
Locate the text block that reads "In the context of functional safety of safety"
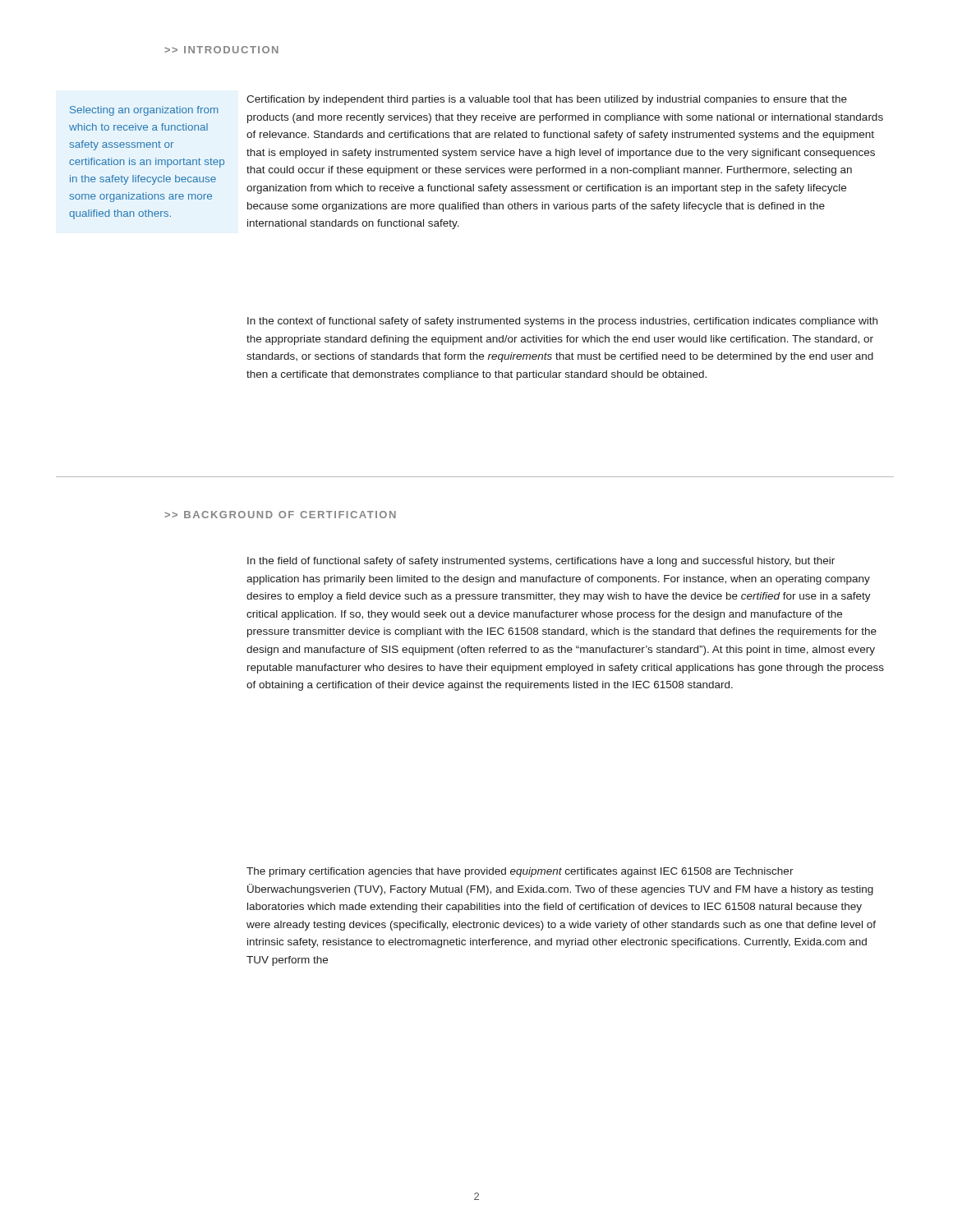click(x=567, y=348)
